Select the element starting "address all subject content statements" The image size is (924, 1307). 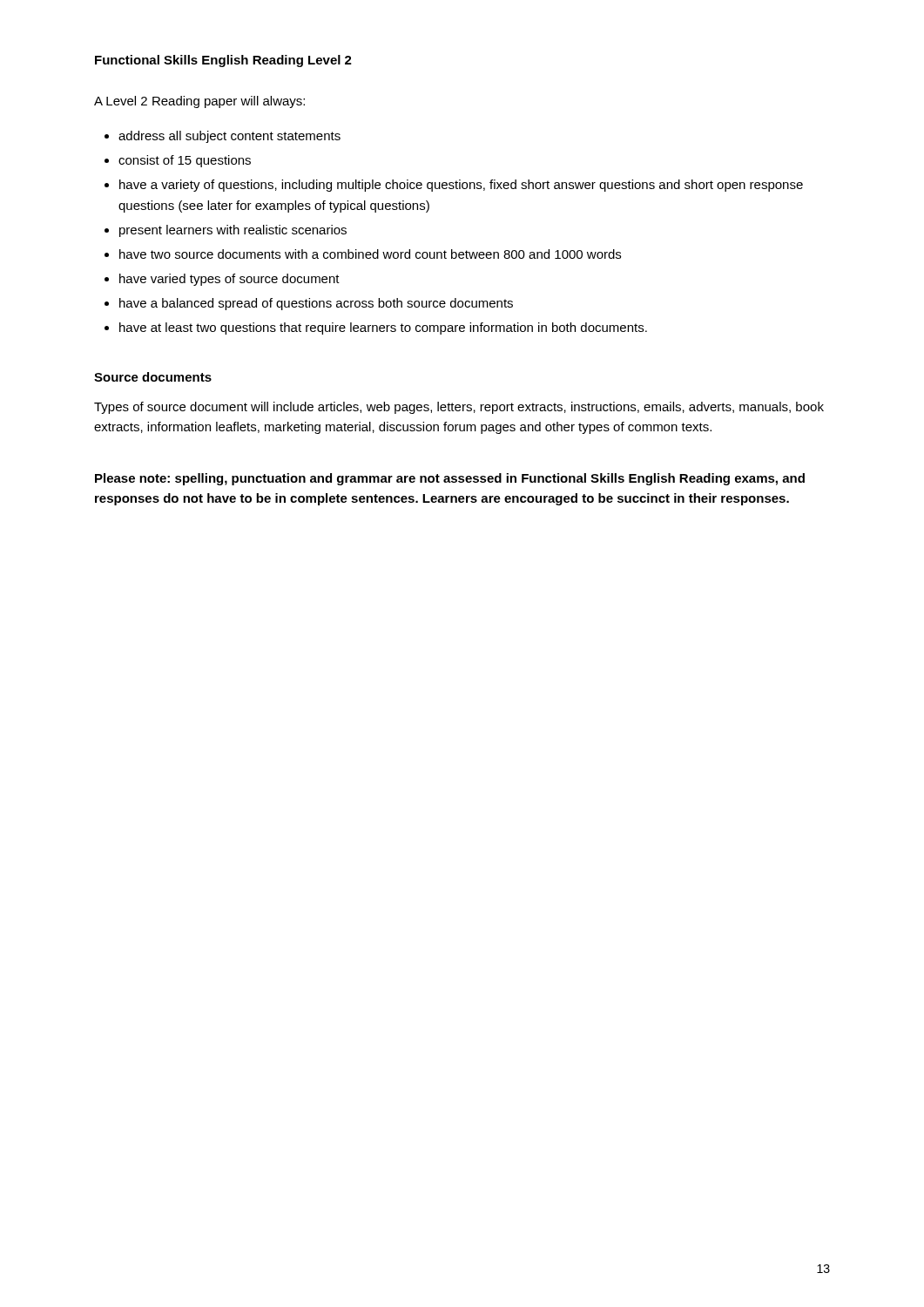pos(229,137)
